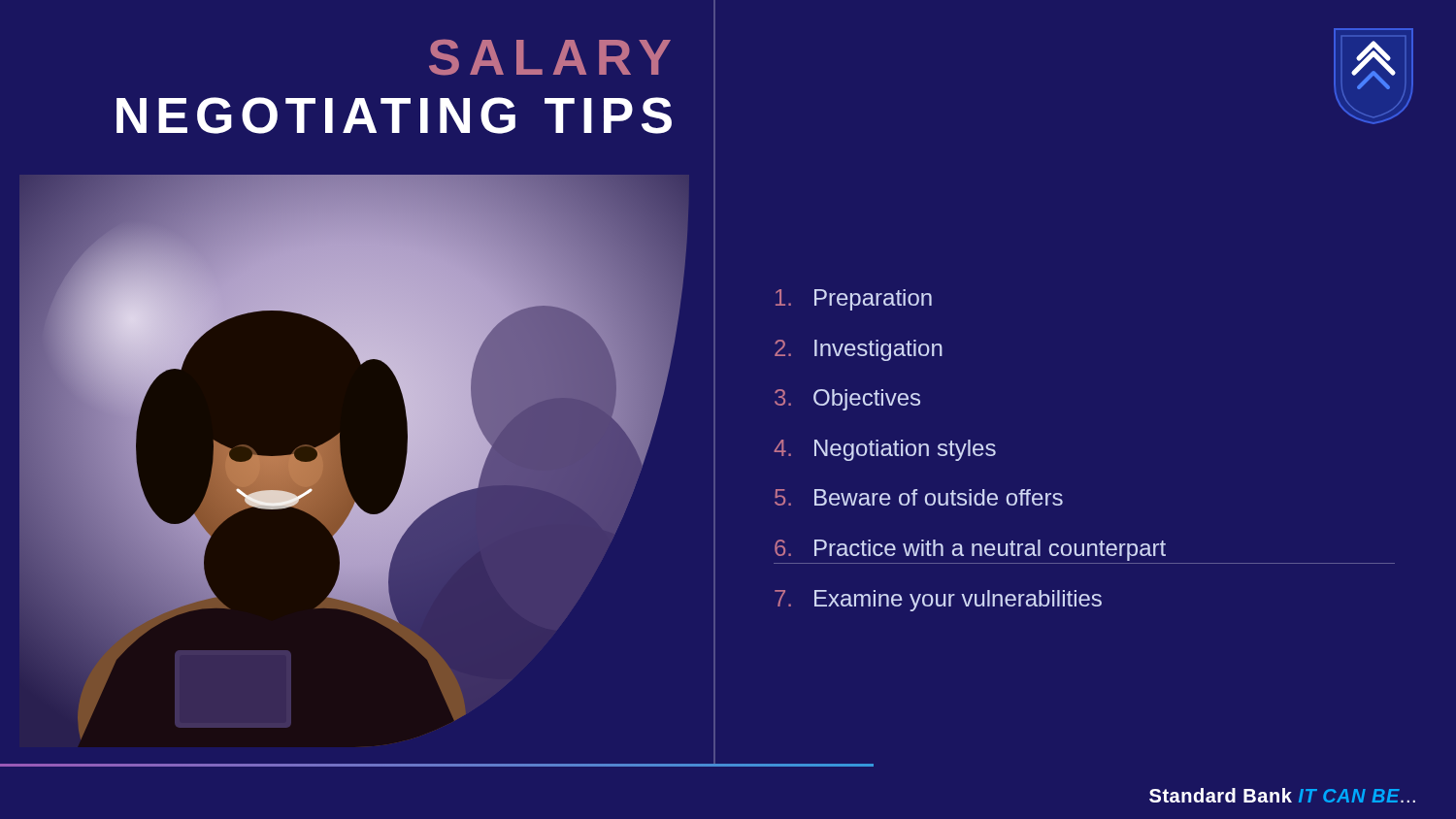
Task: Locate the element starting "SALARY NEGOTIATING TIPS"
Action: tap(349, 87)
